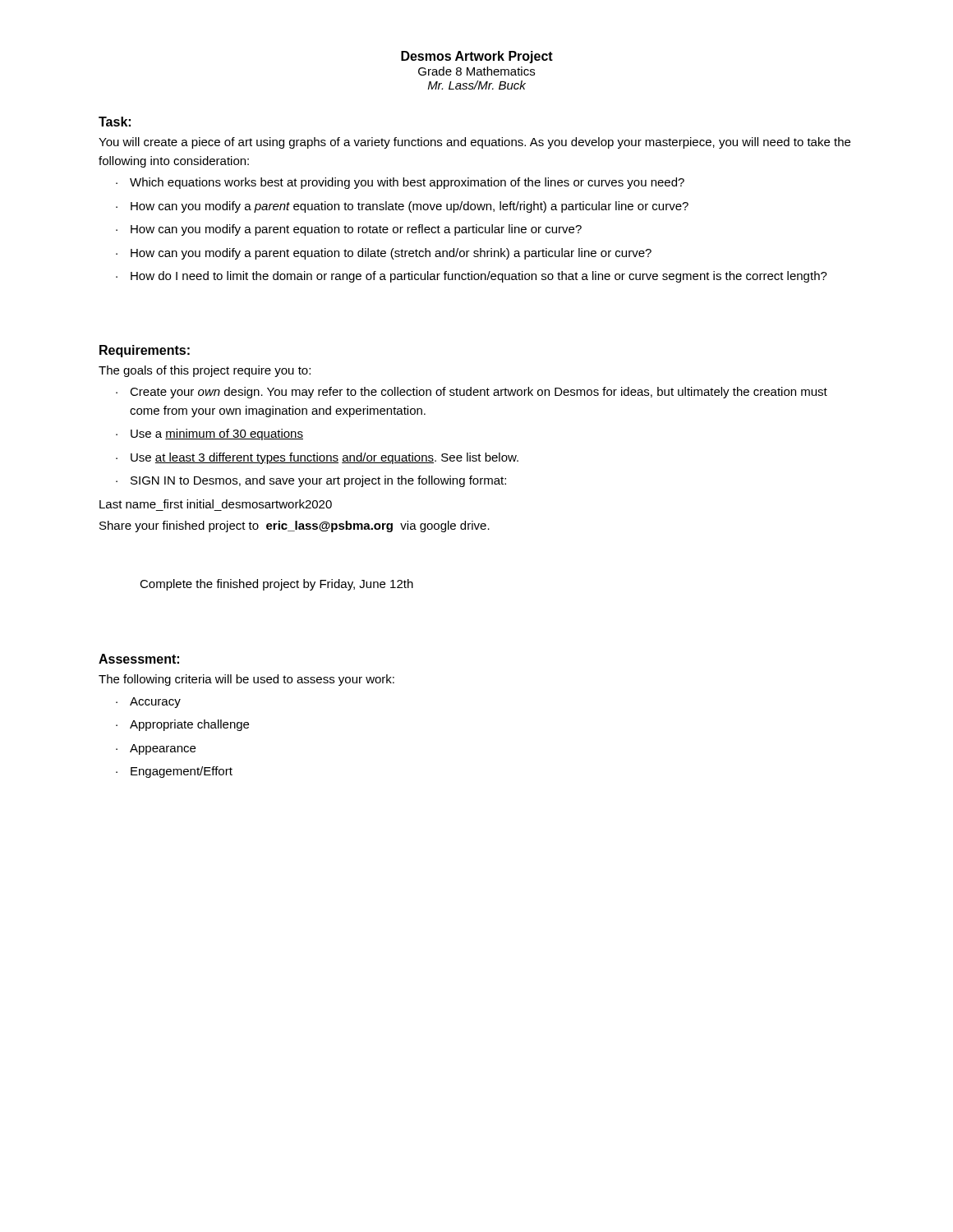
Task: Select the text that reads "Last name_first initial_desmosartwork2020"
Action: pos(215,503)
